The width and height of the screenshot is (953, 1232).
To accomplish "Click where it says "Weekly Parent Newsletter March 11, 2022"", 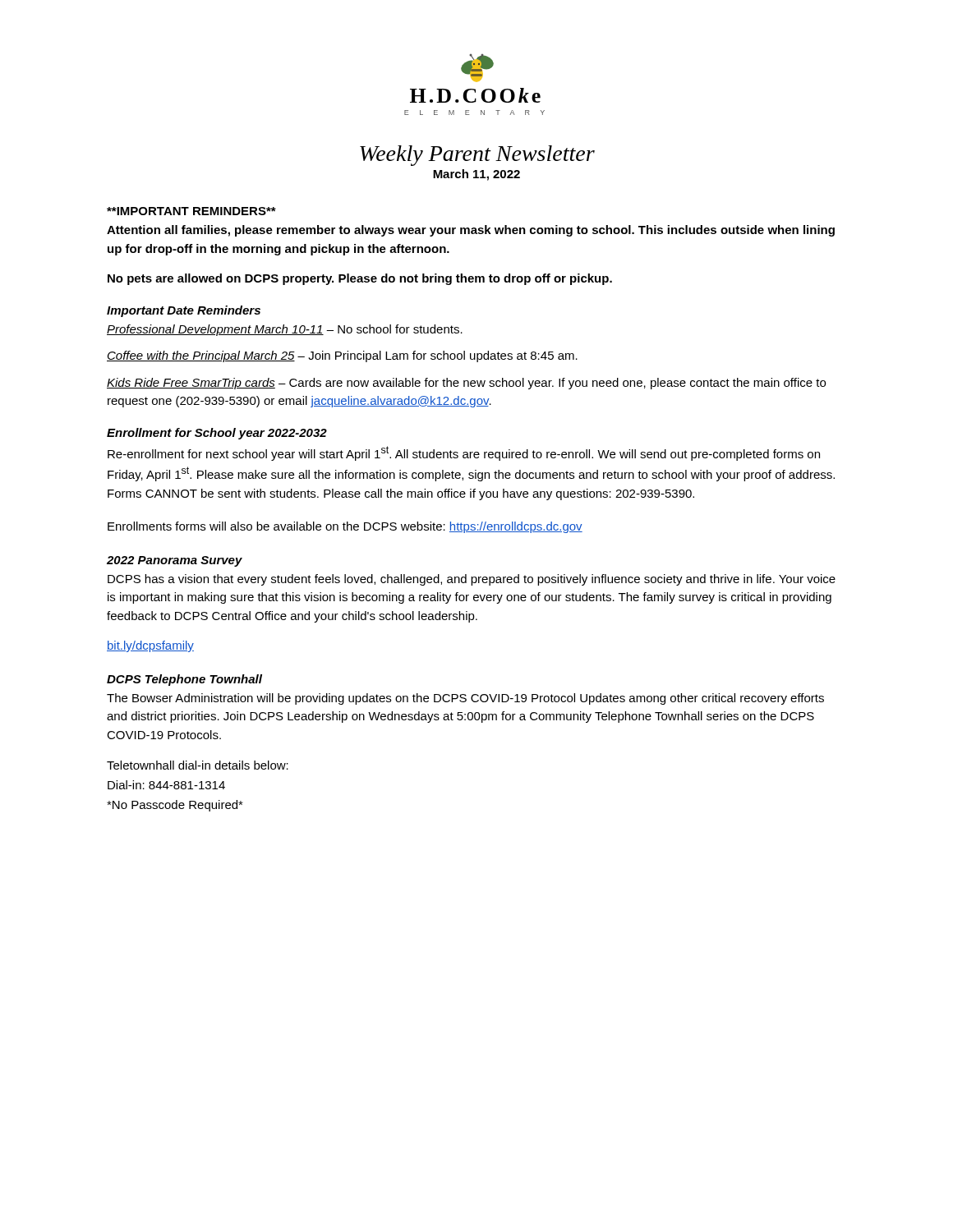I will (x=476, y=161).
